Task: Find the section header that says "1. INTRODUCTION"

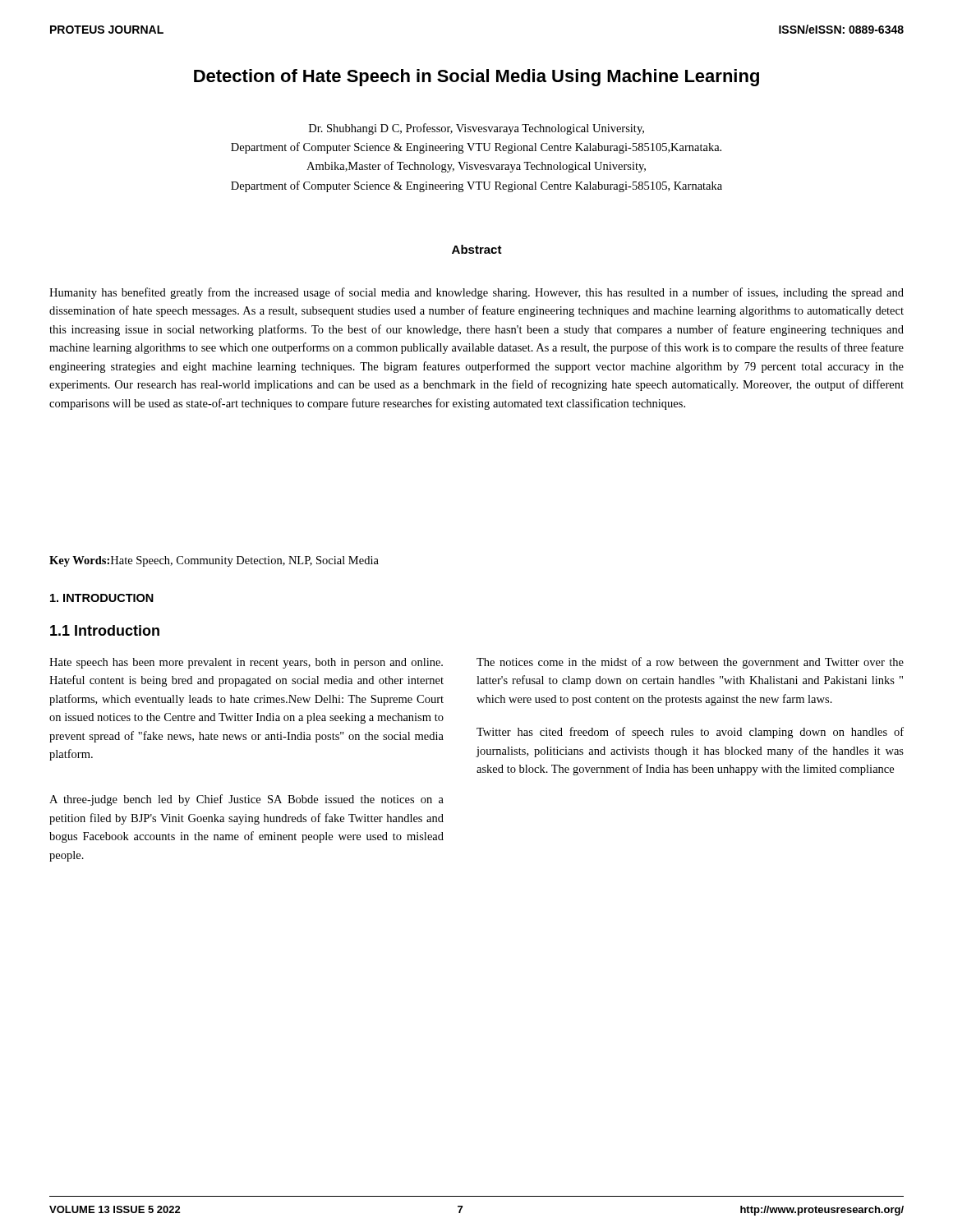Action: [x=102, y=598]
